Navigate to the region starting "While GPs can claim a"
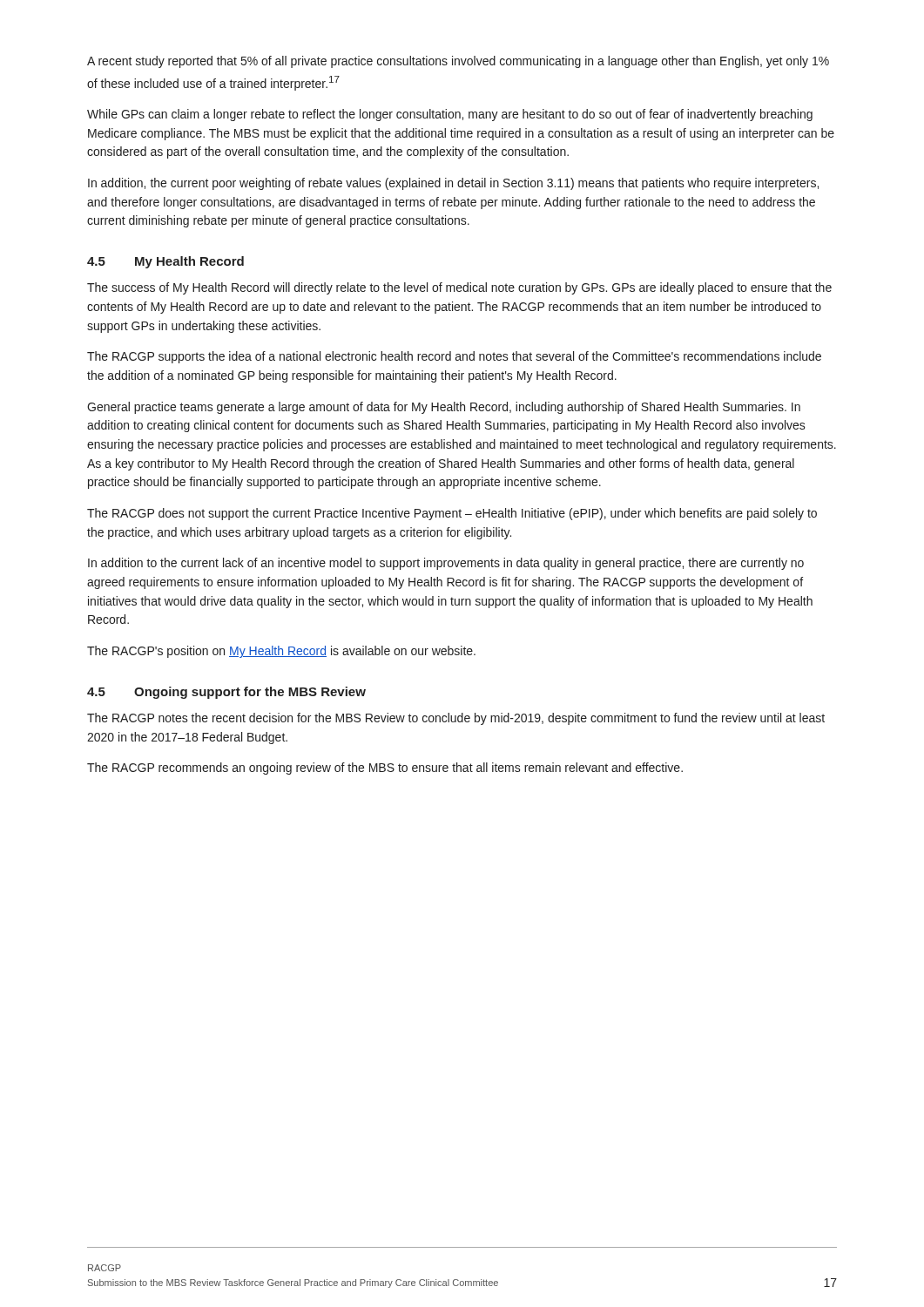 461,133
